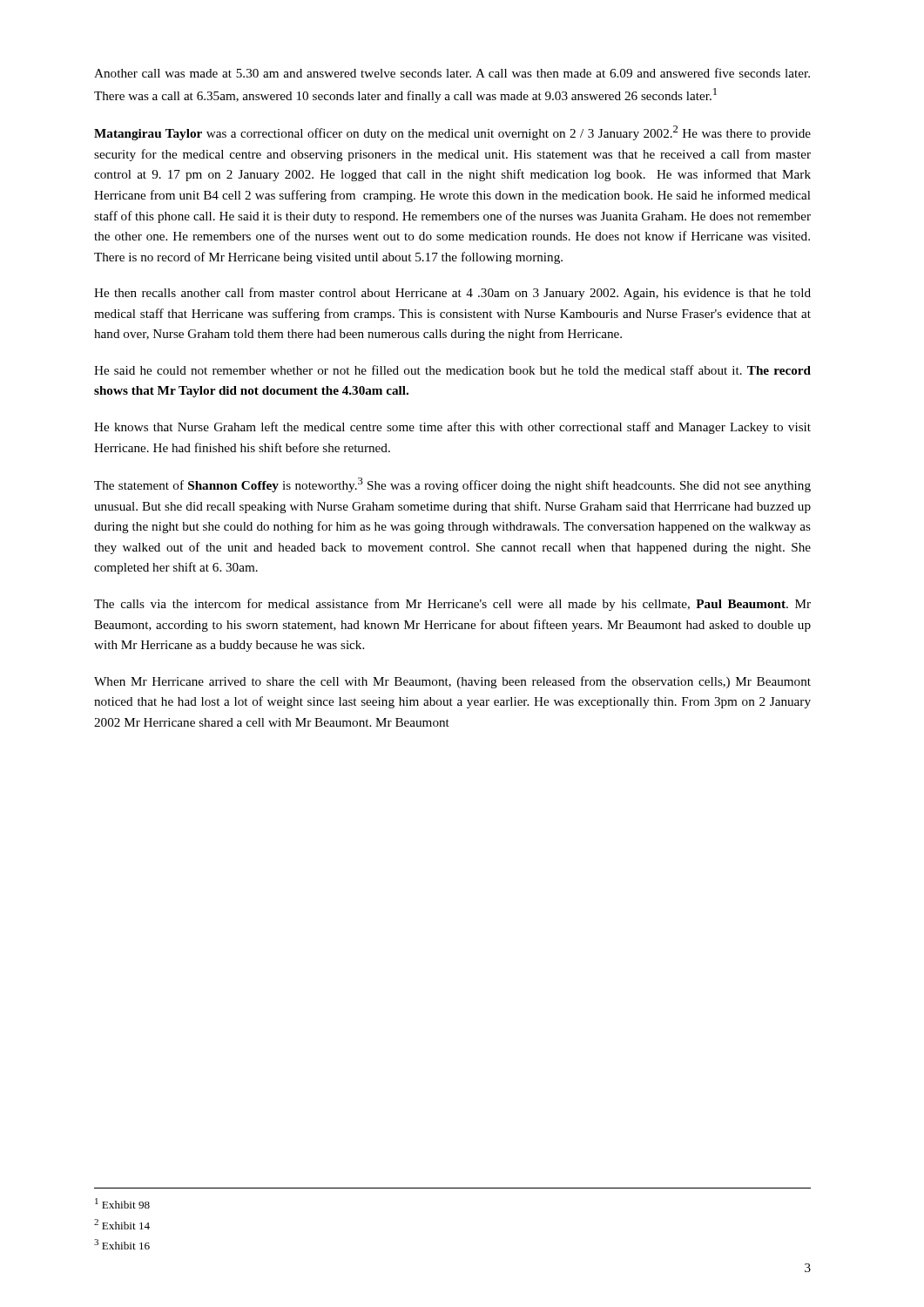Select the footnote containing "1 Exhibit 98 2 Exhibit 14 3"
The image size is (924, 1307).
pos(122,1224)
